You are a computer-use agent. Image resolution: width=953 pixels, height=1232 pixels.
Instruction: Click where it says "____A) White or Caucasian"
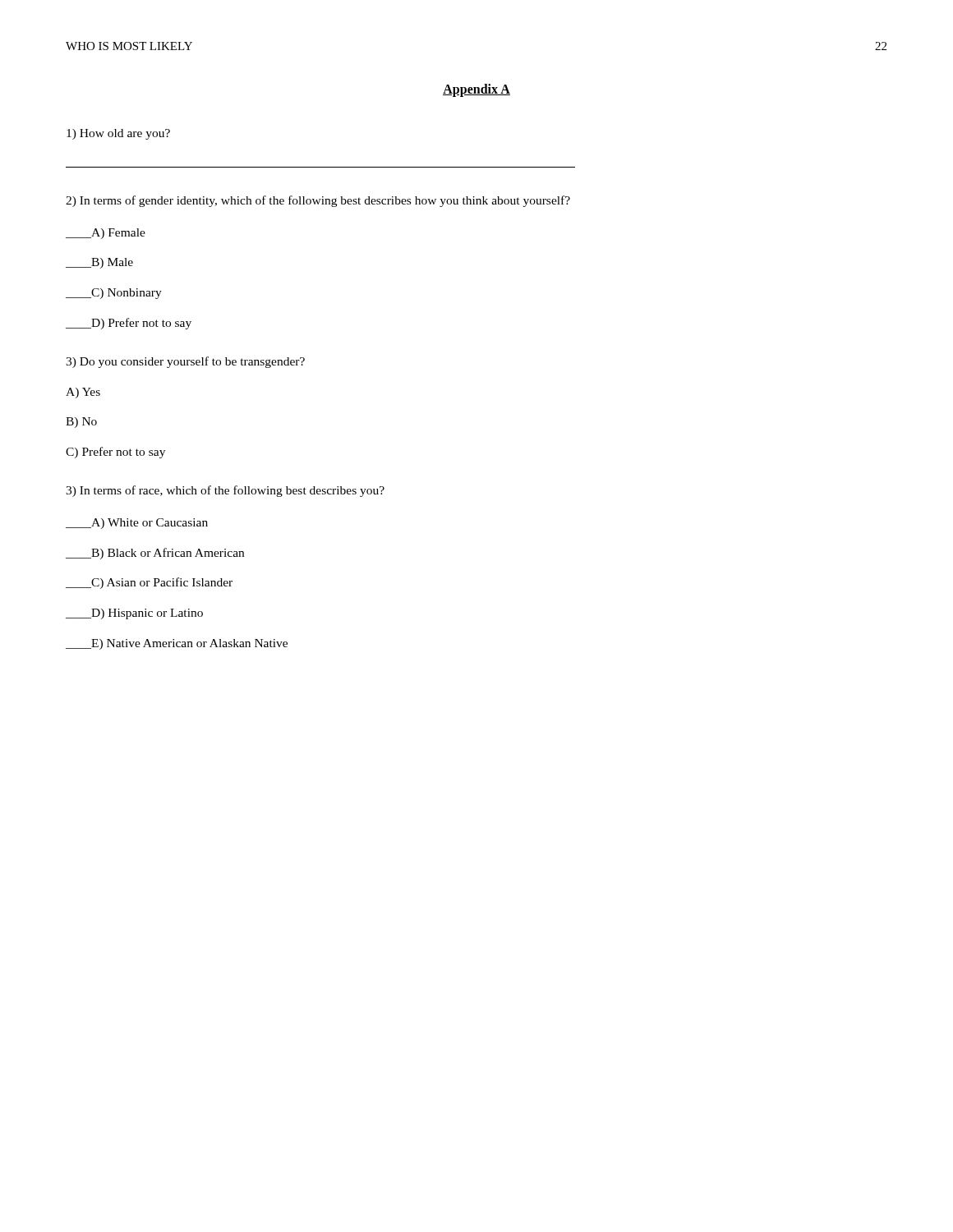(137, 522)
